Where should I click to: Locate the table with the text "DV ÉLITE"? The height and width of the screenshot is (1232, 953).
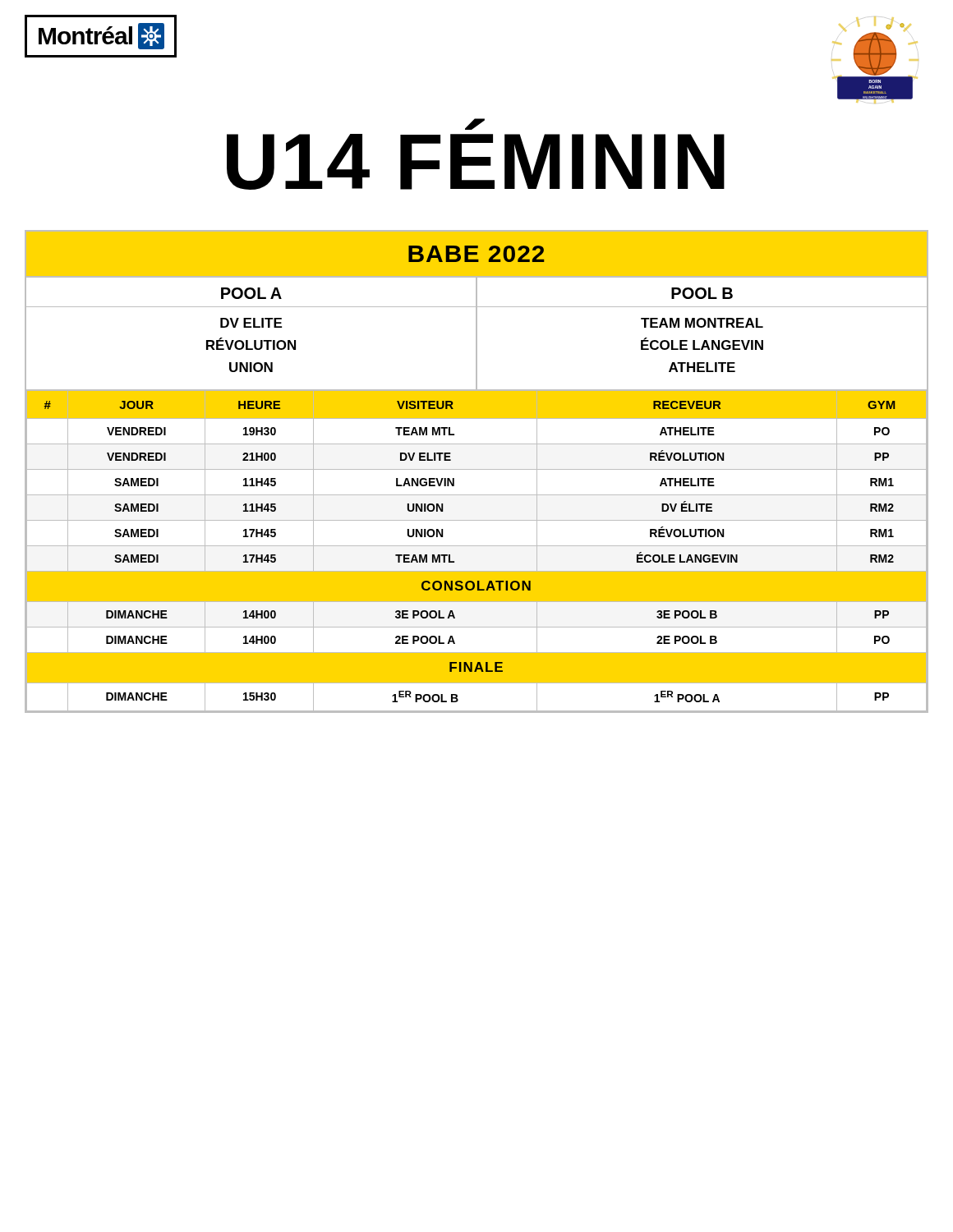[476, 550]
